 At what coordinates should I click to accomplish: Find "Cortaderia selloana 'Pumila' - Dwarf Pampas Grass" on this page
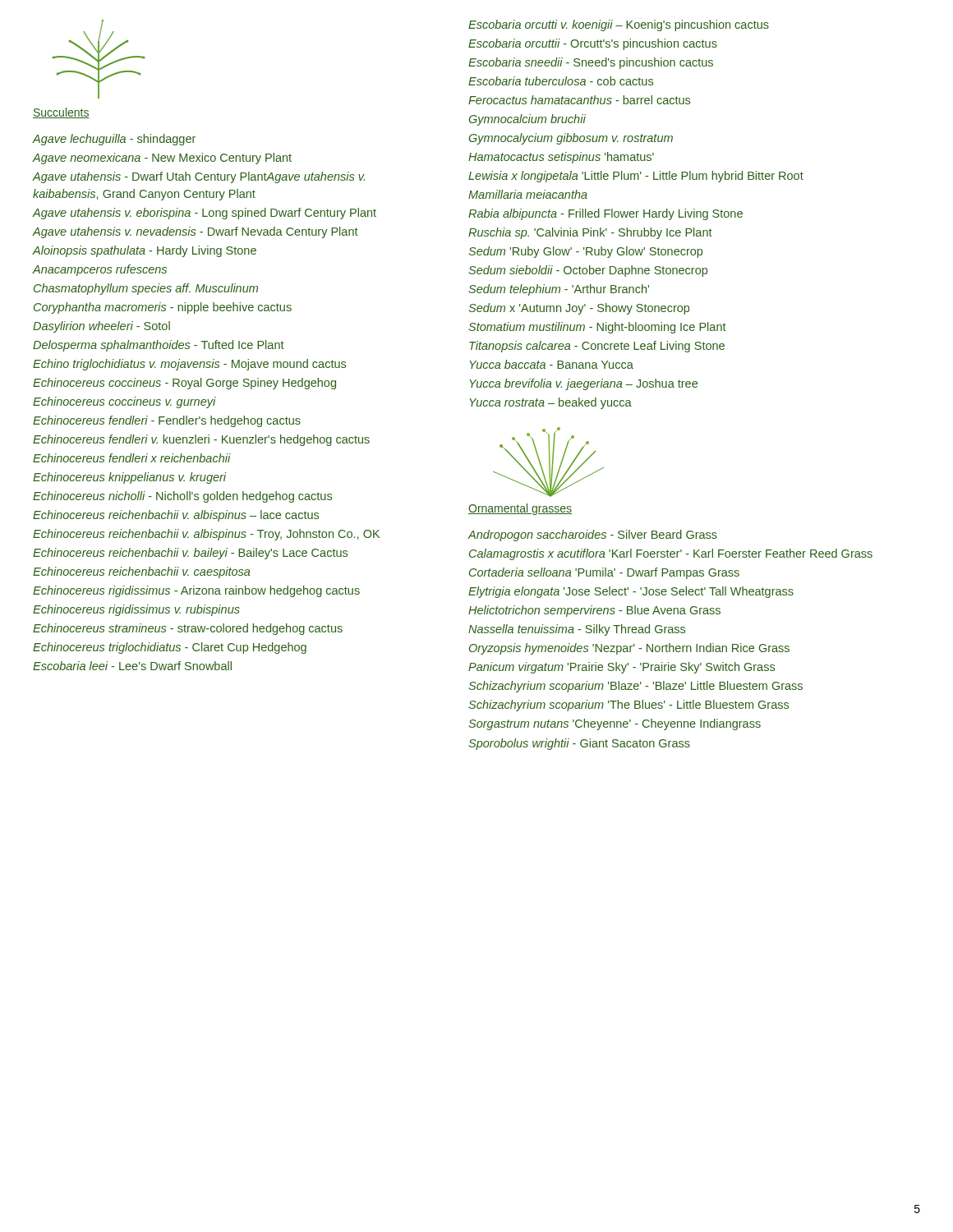click(x=604, y=573)
